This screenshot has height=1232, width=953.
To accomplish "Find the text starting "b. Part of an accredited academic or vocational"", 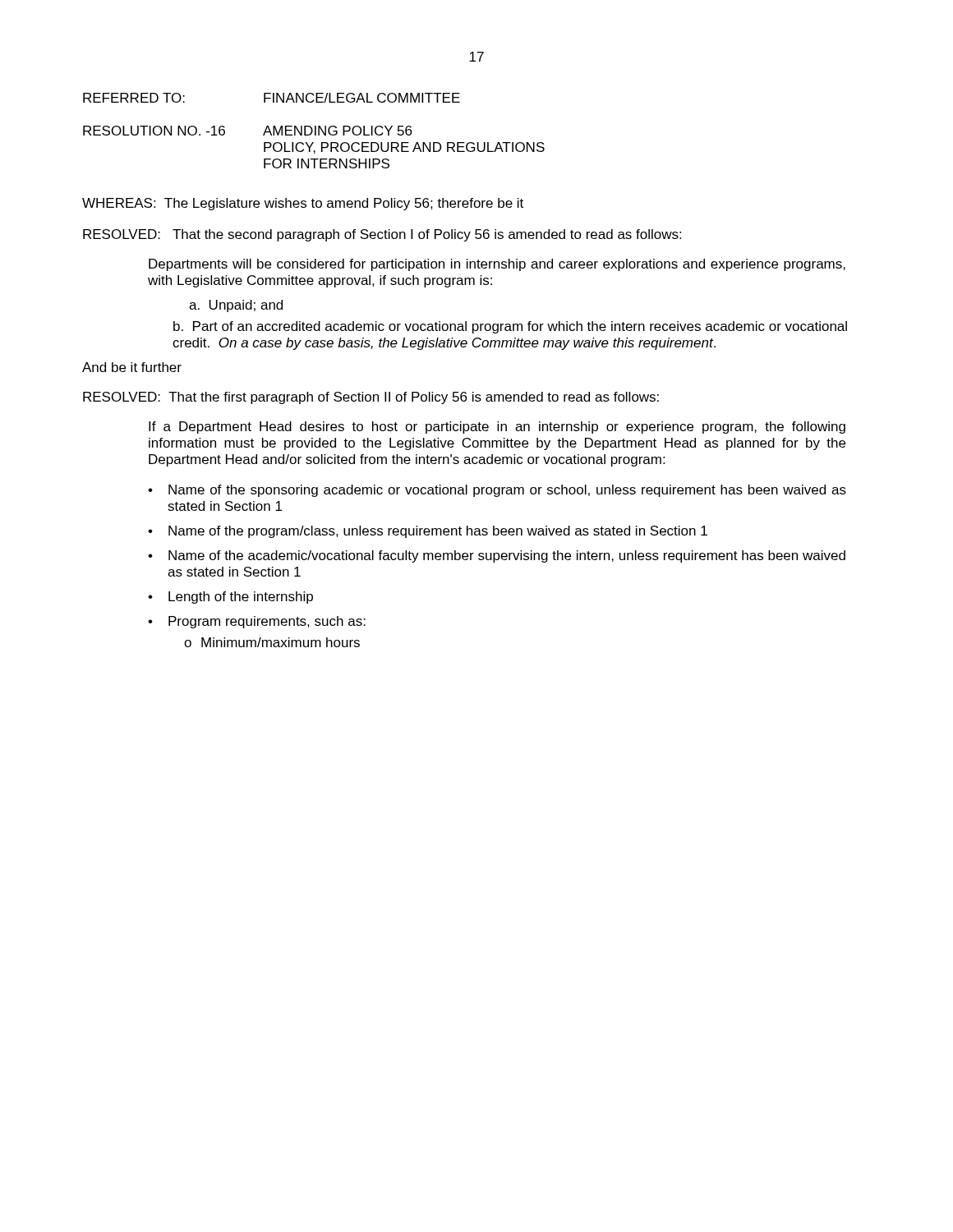I will coord(510,335).
